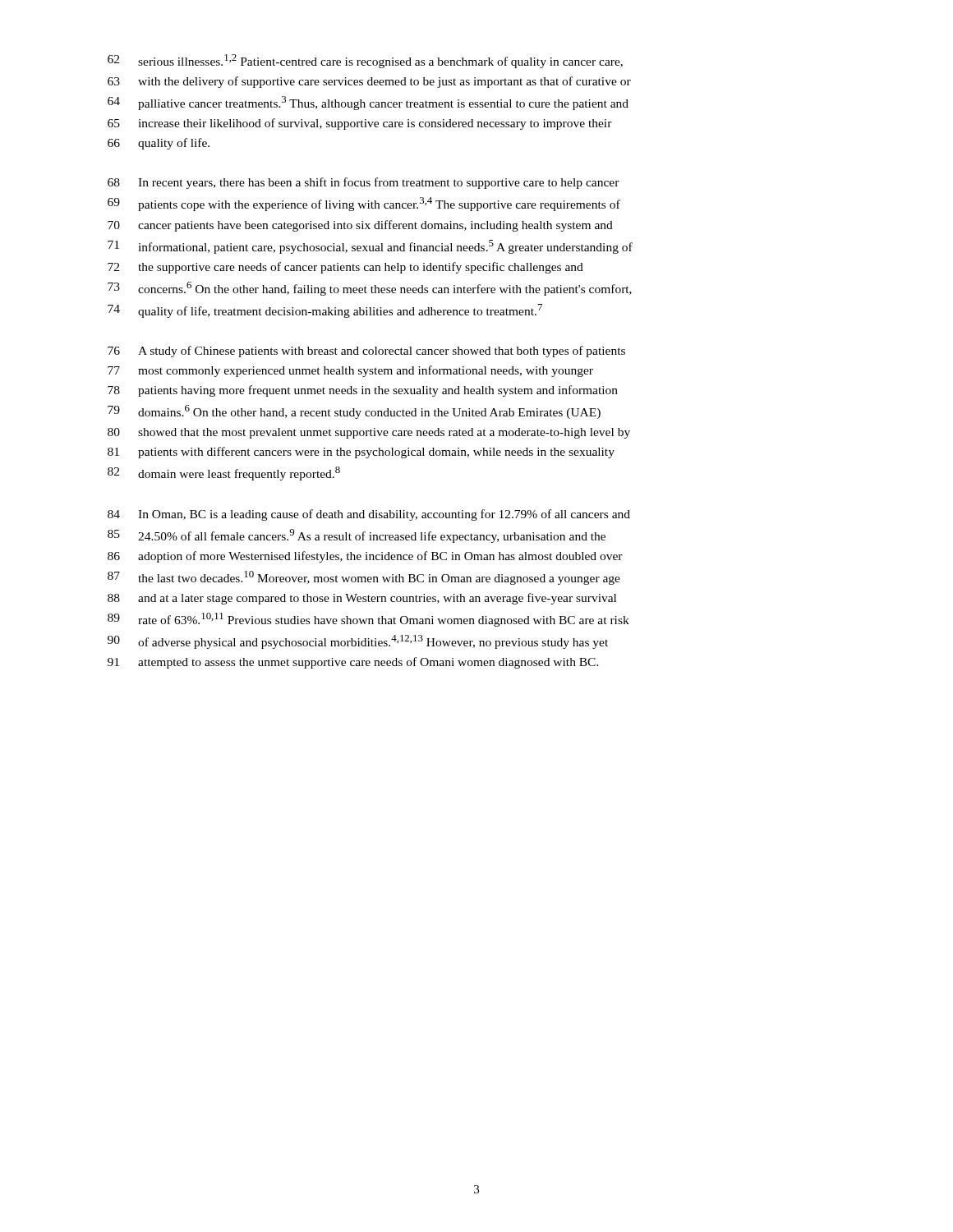The height and width of the screenshot is (1232, 953).
Task: Locate the block of text that opens with "84 In Oman, BC is"
Action: [x=485, y=588]
